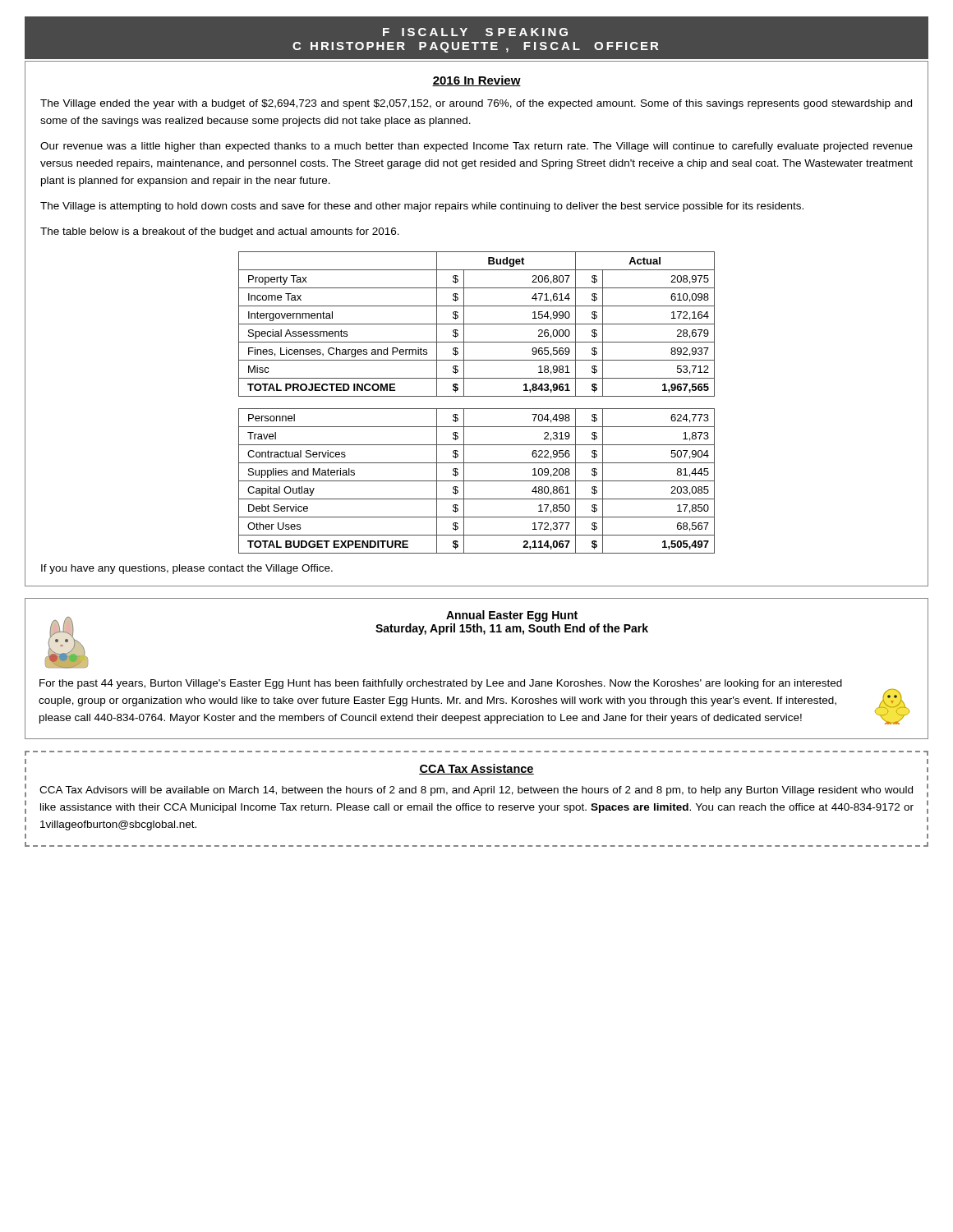Select the table that reads "Property Tax"
Viewport: 953px width, 1232px height.
[x=476, y=403]
